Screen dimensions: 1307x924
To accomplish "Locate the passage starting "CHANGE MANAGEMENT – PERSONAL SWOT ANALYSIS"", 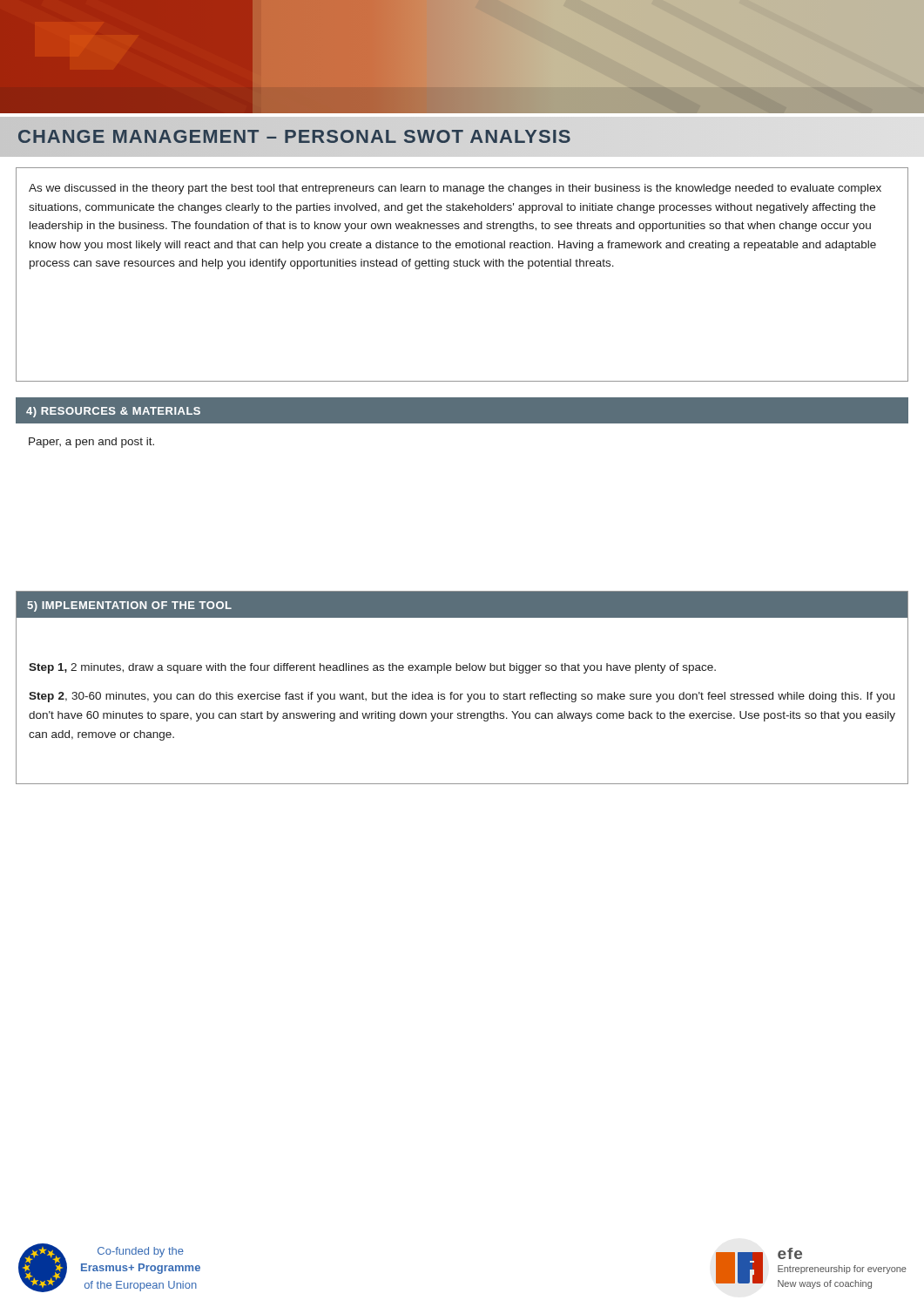I will click(462, 137).
